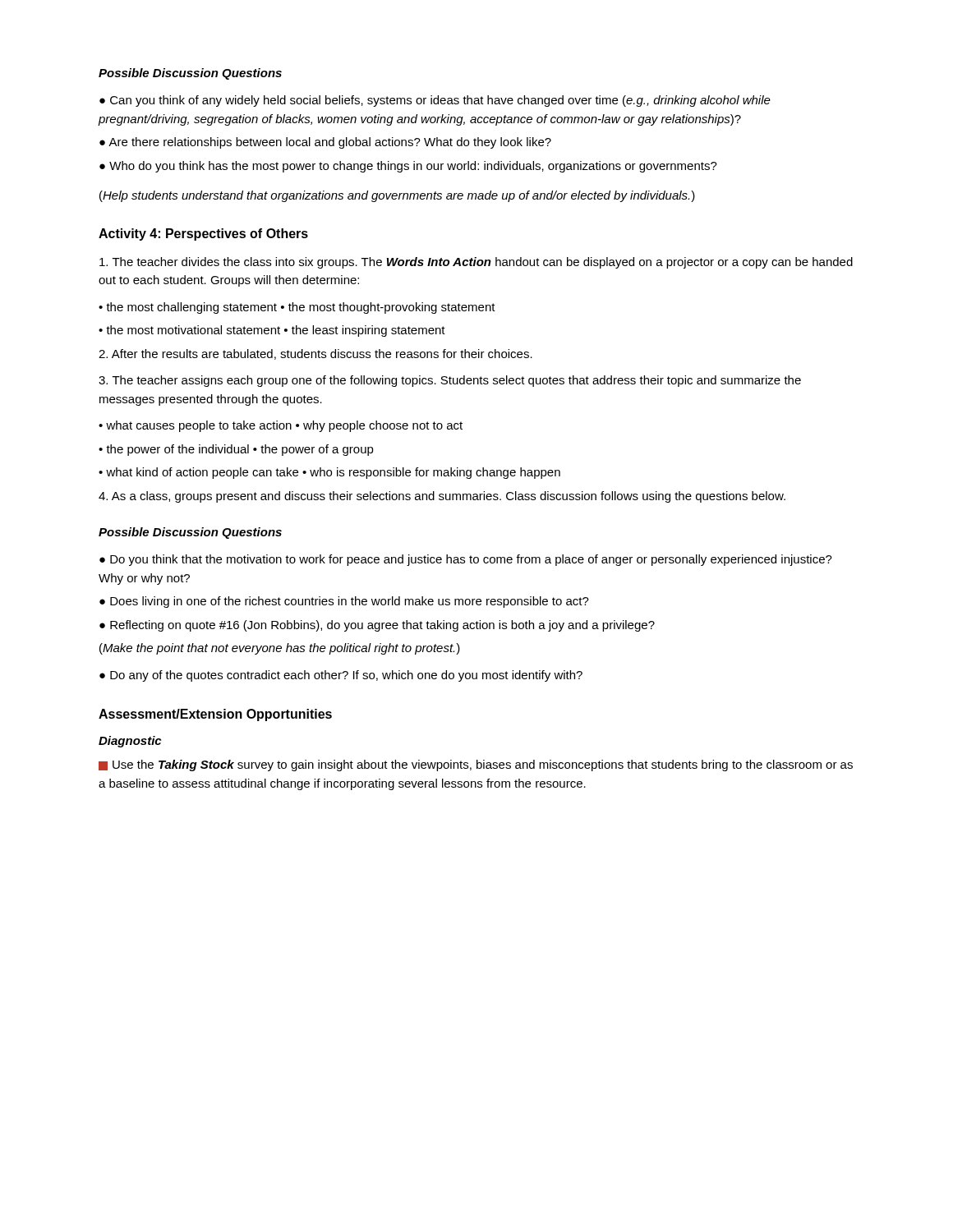Image resolution: width=953 pixels, height=1232 pixels.
Task: Locate the block of text that opens with "● Do any"
Action: point(341,674)
